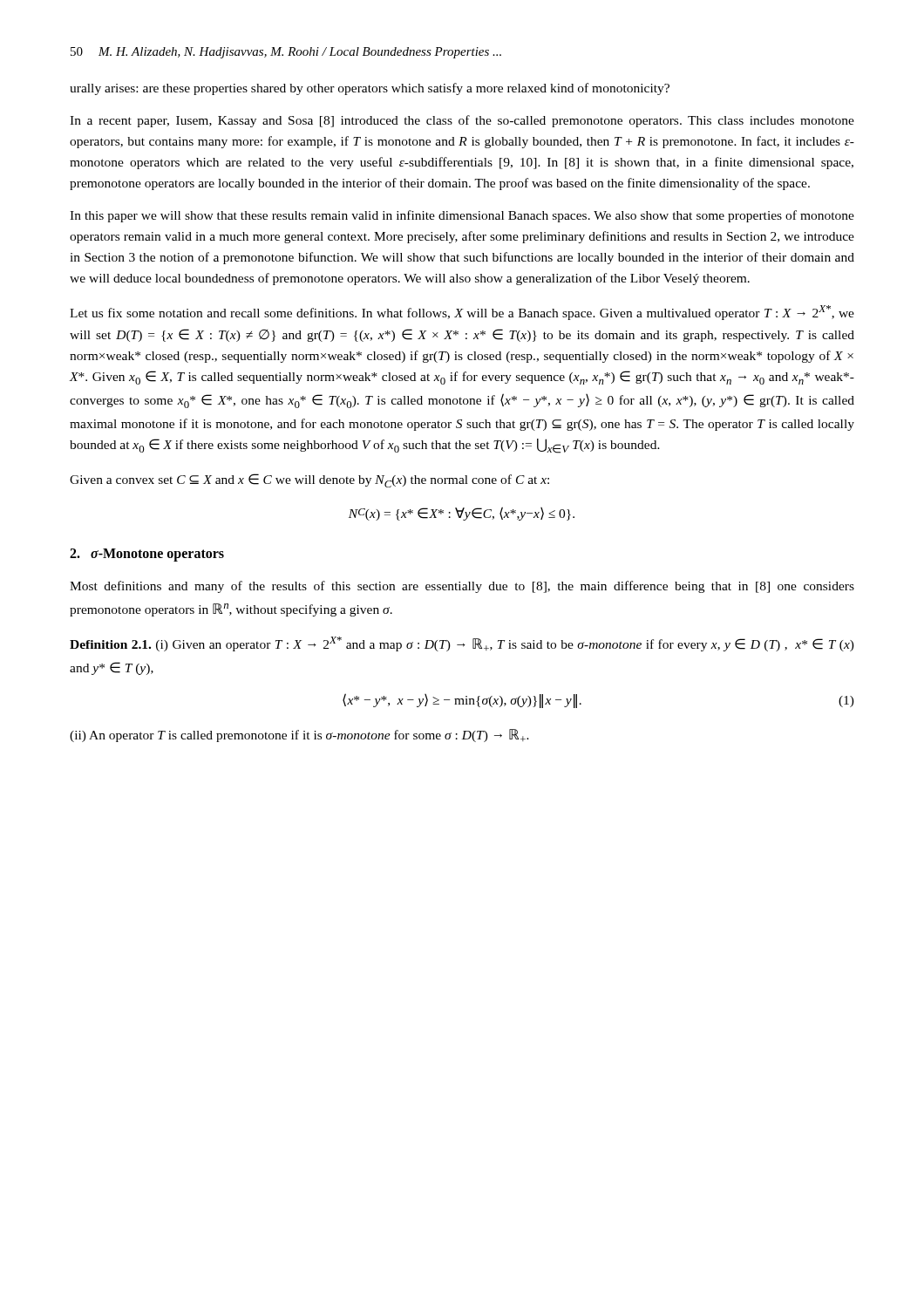
Task: Find the text block that reads "urally arises: are these properties shared by"
Action: click(x=370, y=88)
